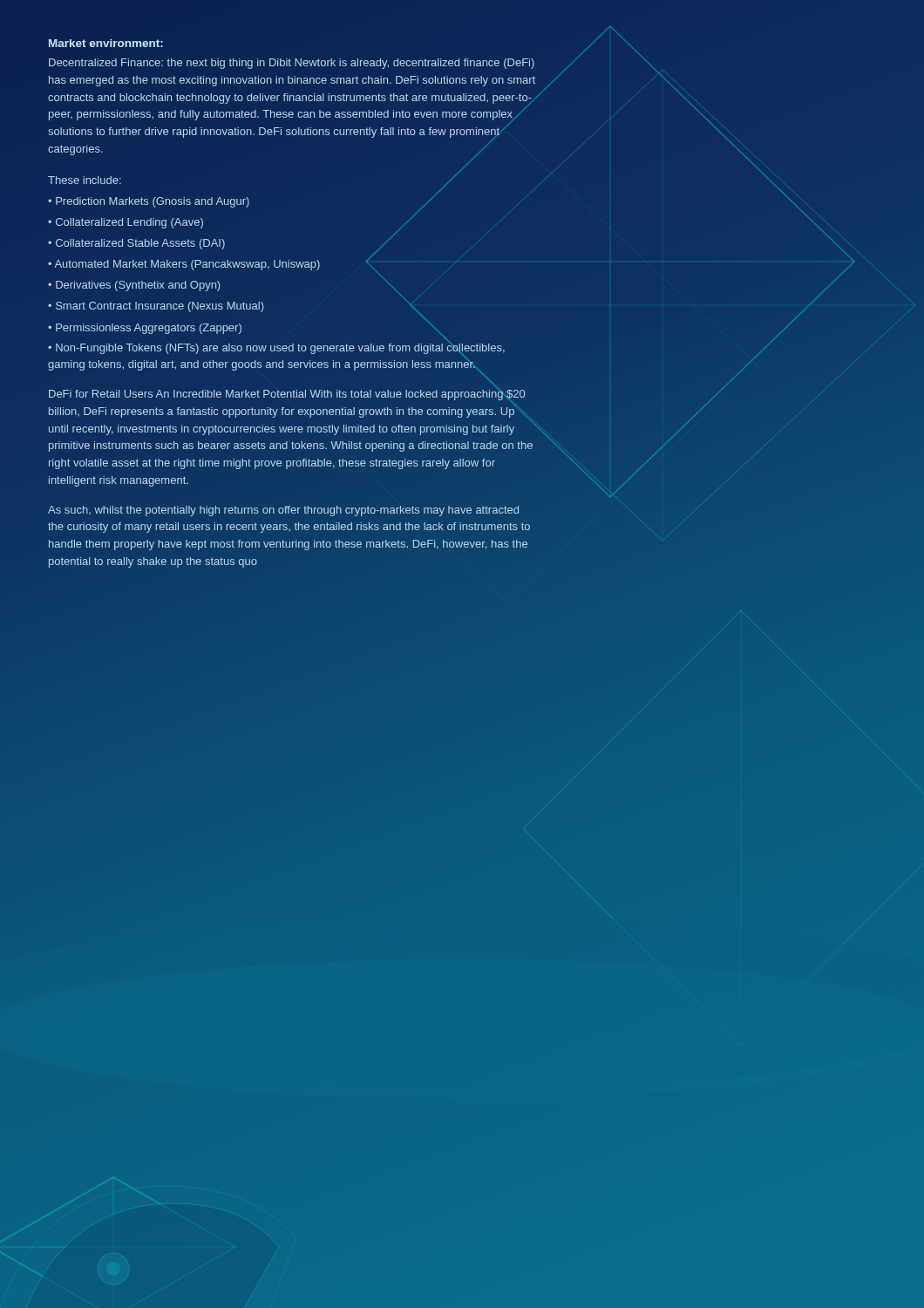Locate the illustration
924x1308 pixels.
[462, 654]
